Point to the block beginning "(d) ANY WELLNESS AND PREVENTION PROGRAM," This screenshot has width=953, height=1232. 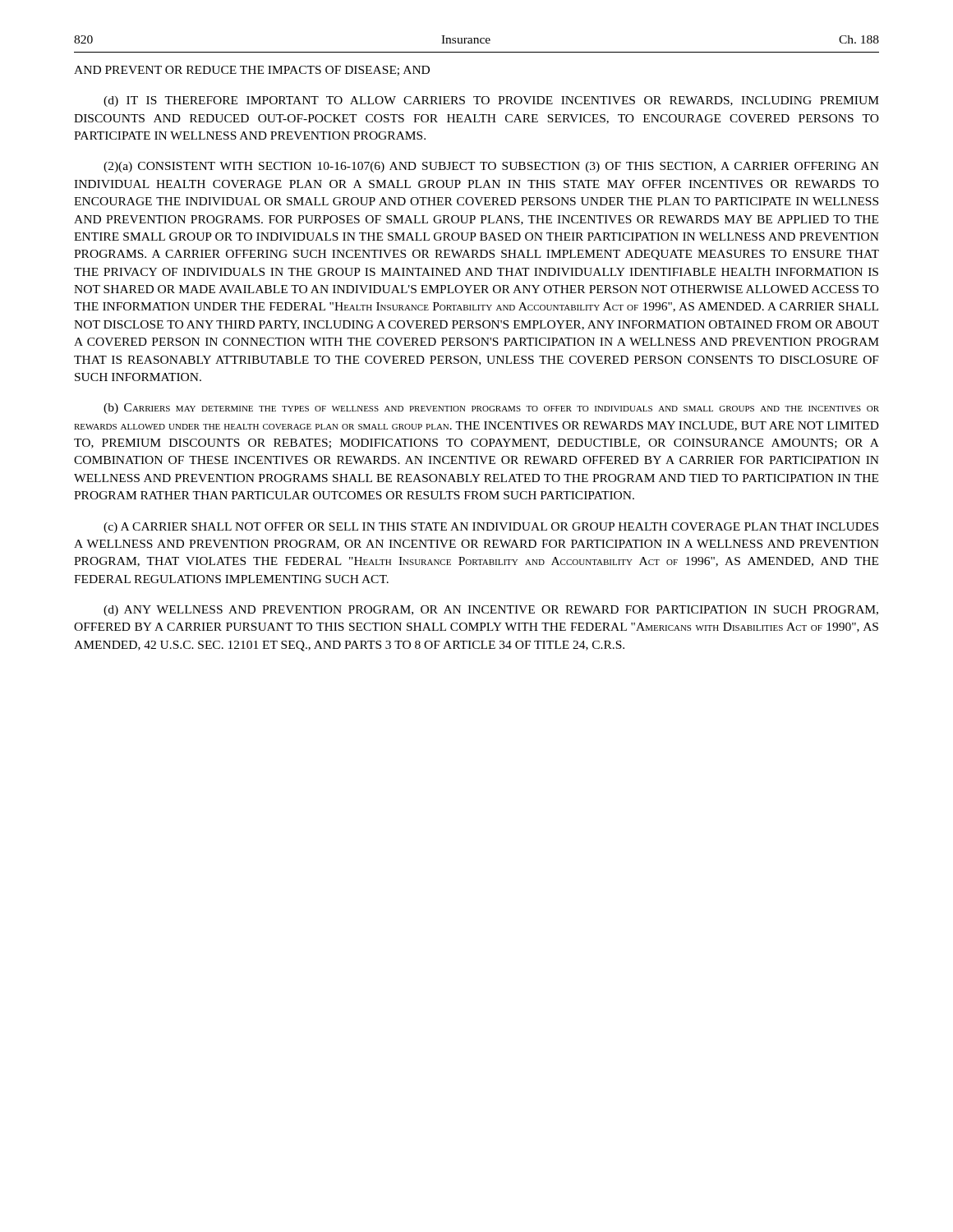[x=476, y=627]
